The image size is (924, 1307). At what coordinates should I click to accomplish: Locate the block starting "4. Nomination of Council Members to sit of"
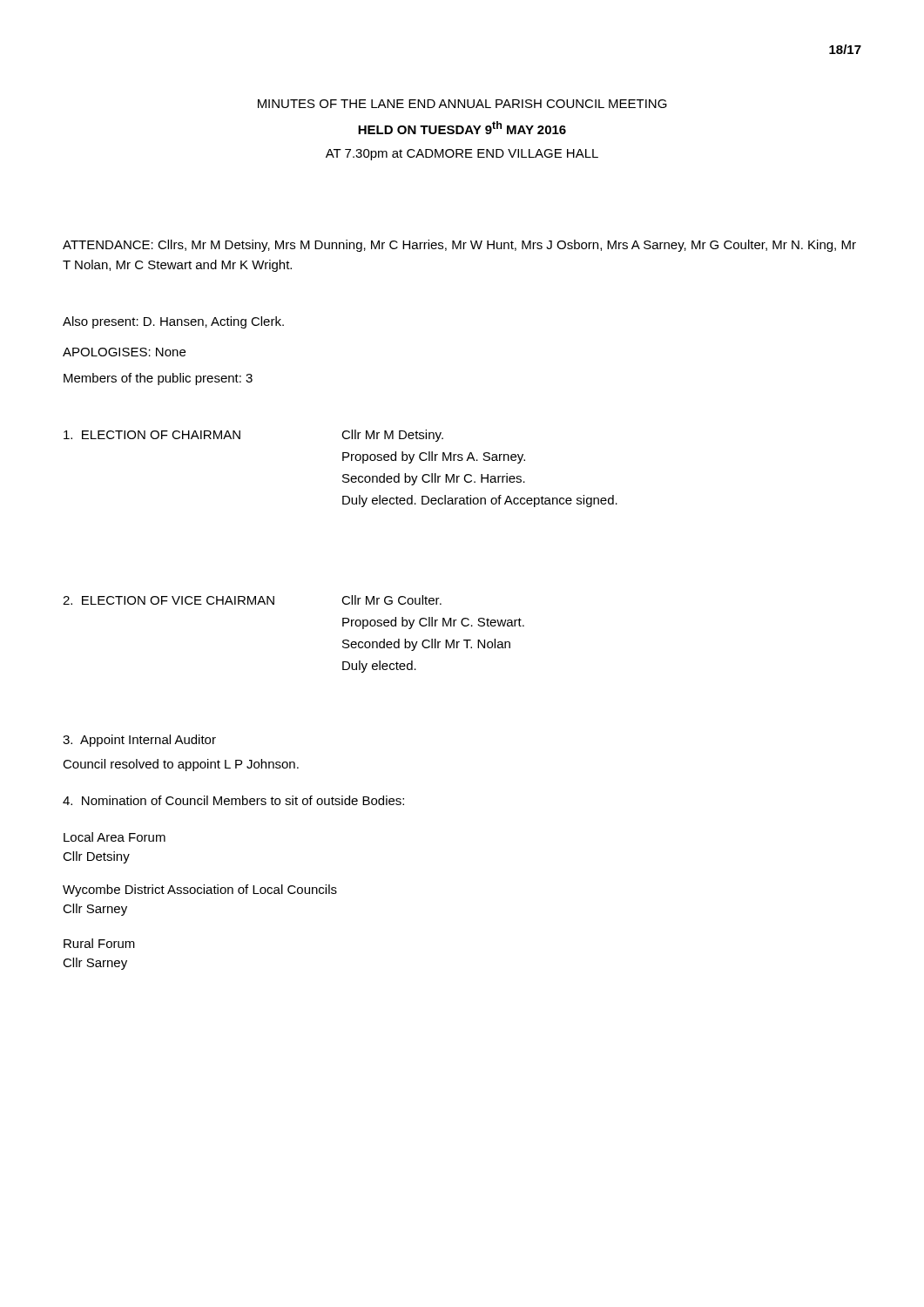click(234, 800)
